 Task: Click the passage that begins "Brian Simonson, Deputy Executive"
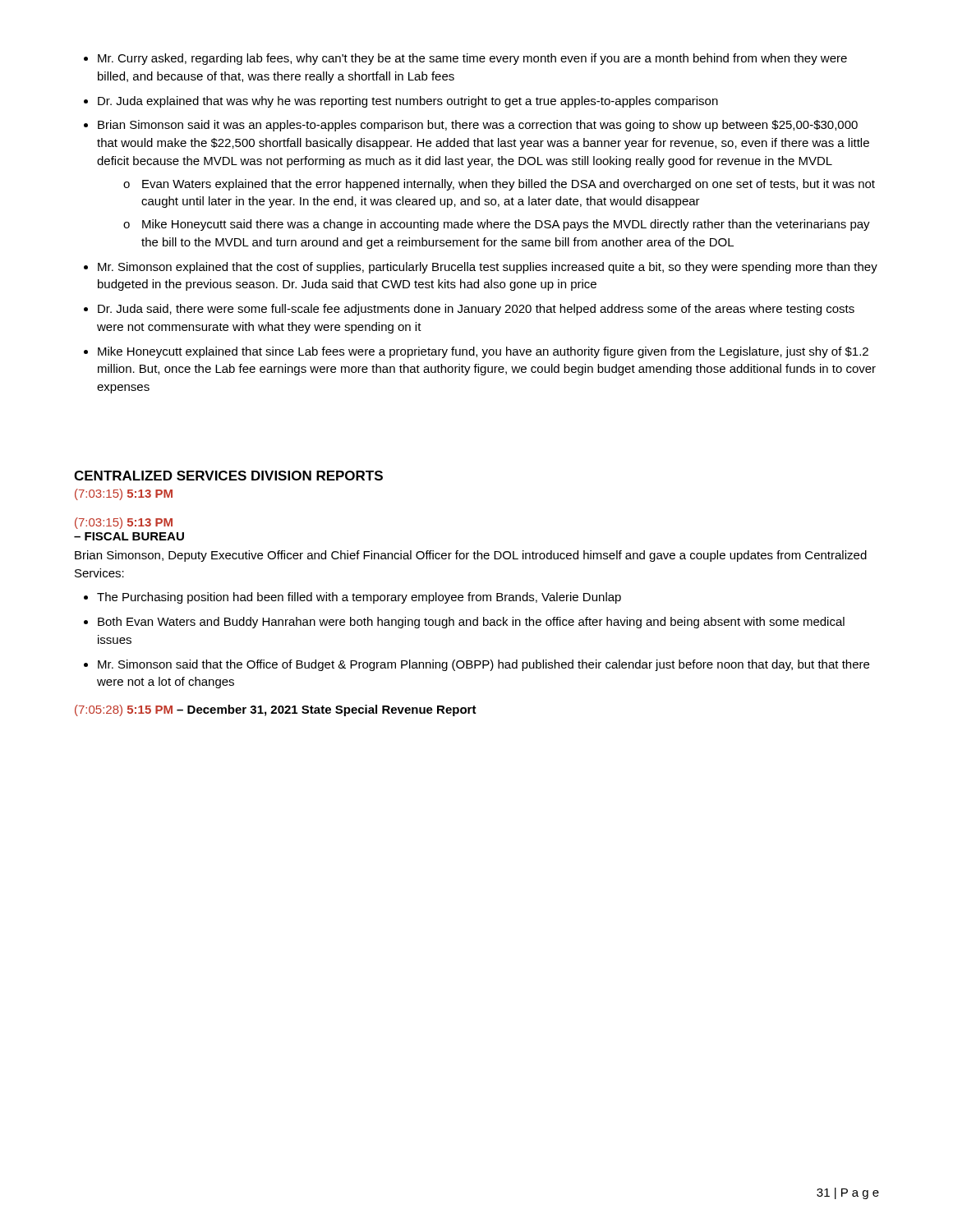point(470,564)
